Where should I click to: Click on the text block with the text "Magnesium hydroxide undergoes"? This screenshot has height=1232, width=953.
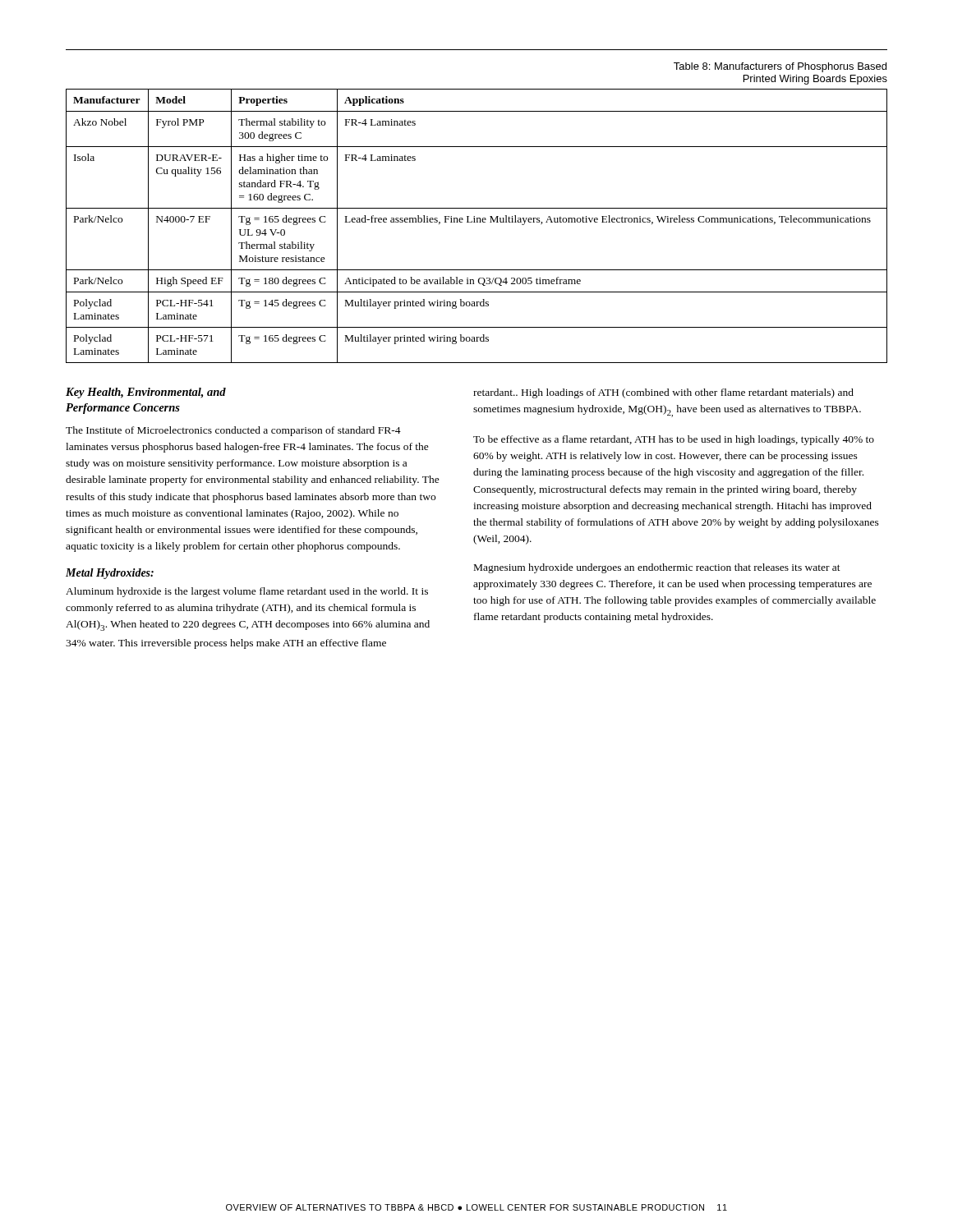click(675, 592)
